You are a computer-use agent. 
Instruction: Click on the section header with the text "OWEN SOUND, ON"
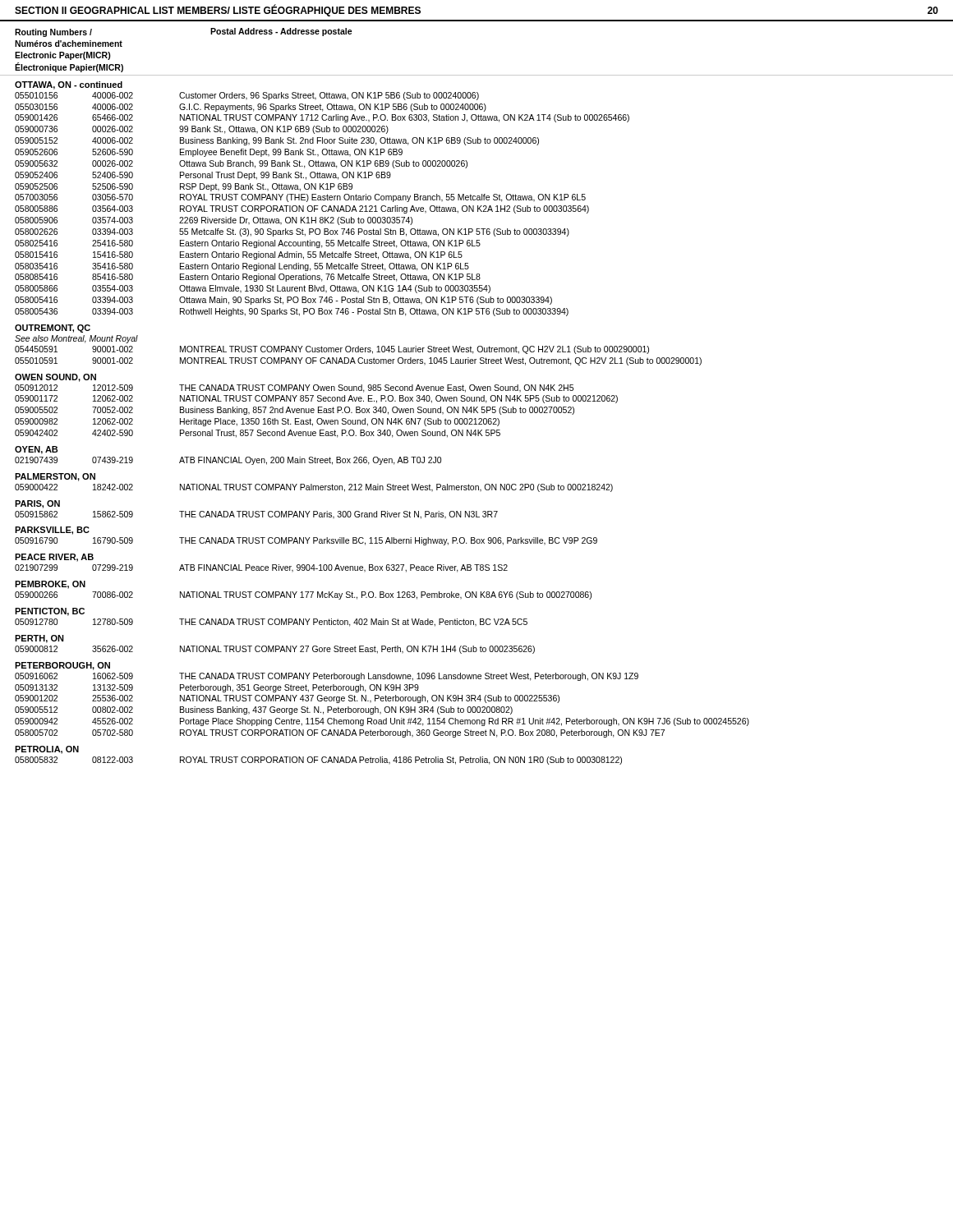click(56, 377)
